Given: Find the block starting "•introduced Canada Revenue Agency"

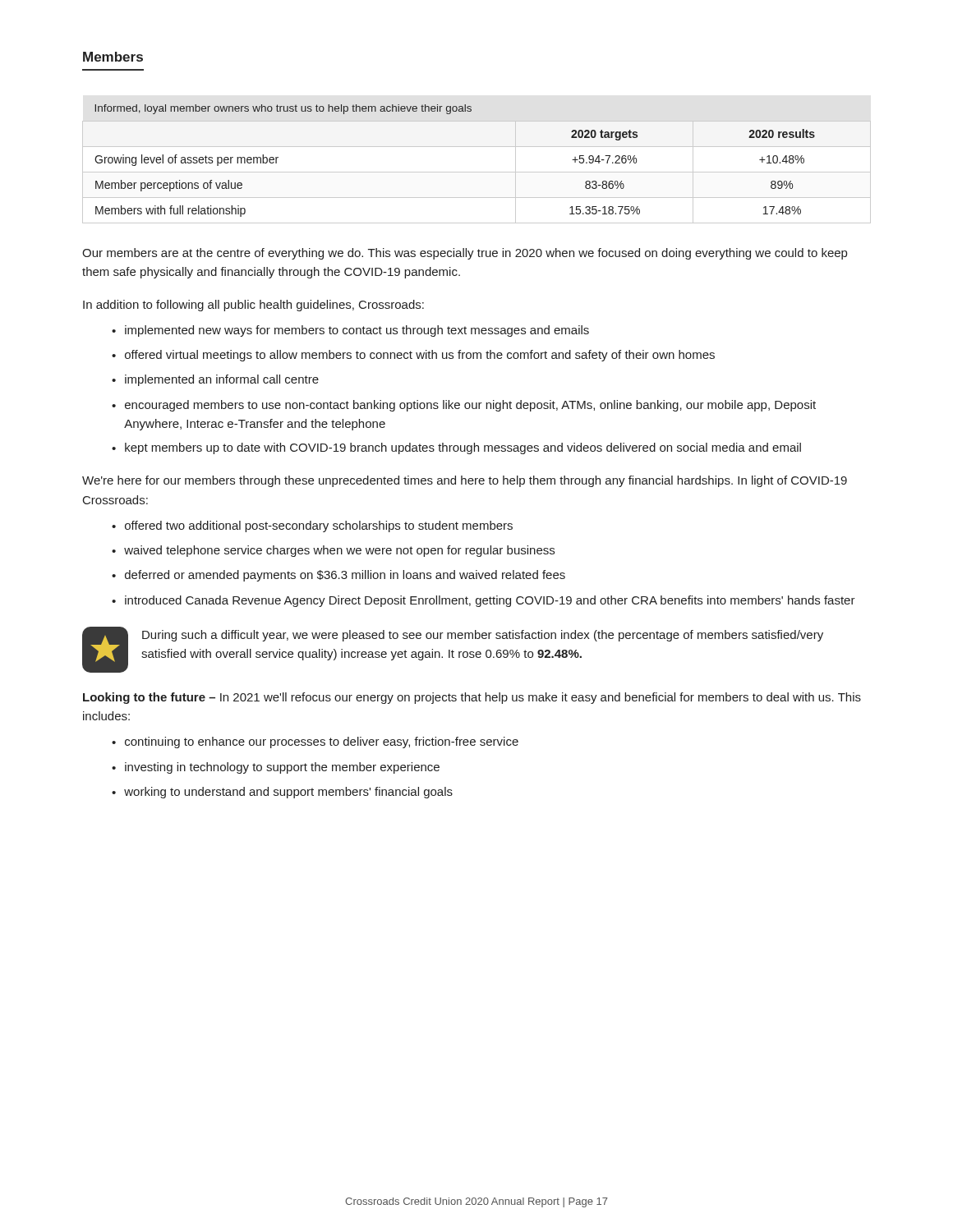Looking at the screenshot, I should (483, 600).
